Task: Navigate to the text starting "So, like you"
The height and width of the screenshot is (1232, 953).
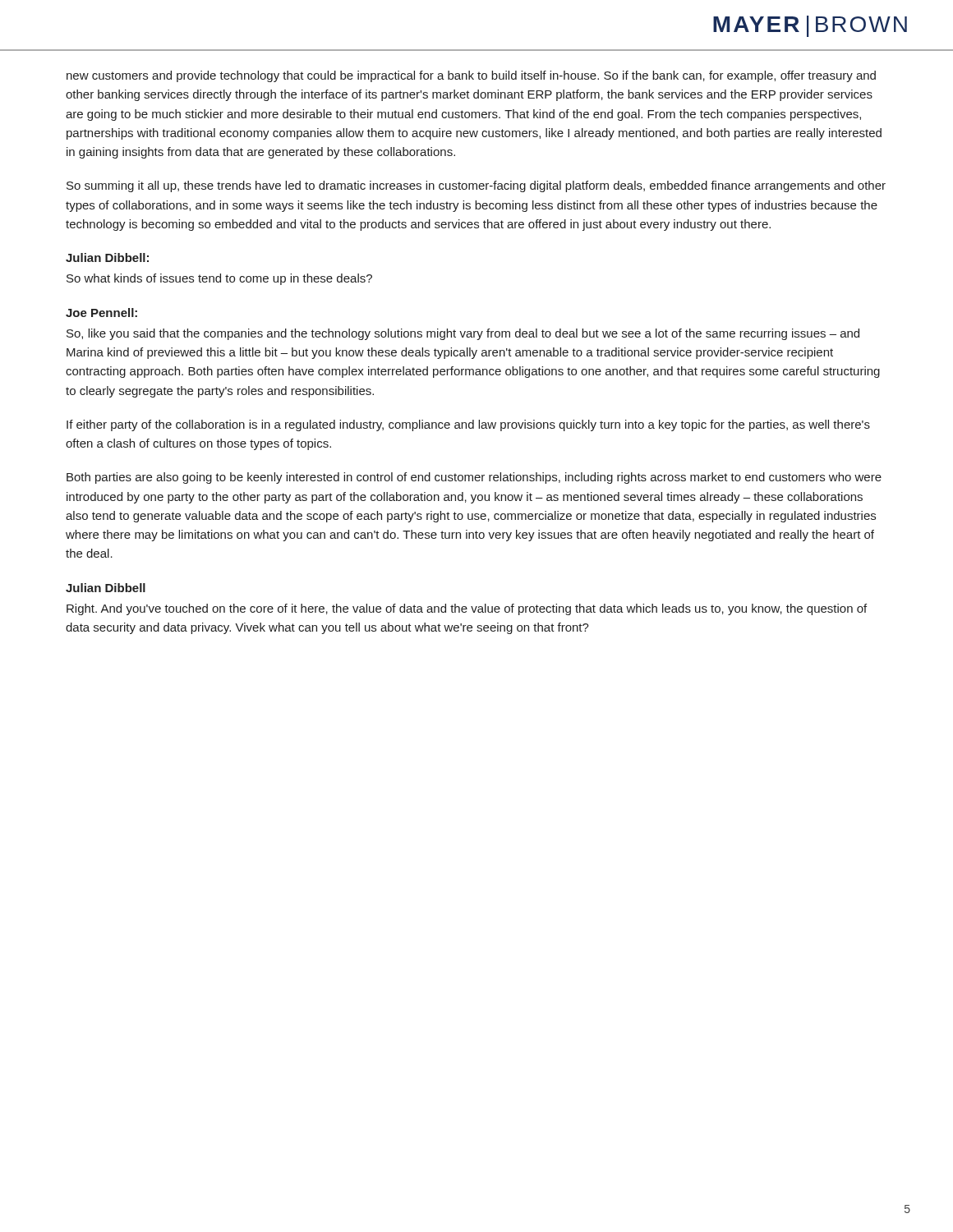Action: pyautogui.click(x=473, y=361)
